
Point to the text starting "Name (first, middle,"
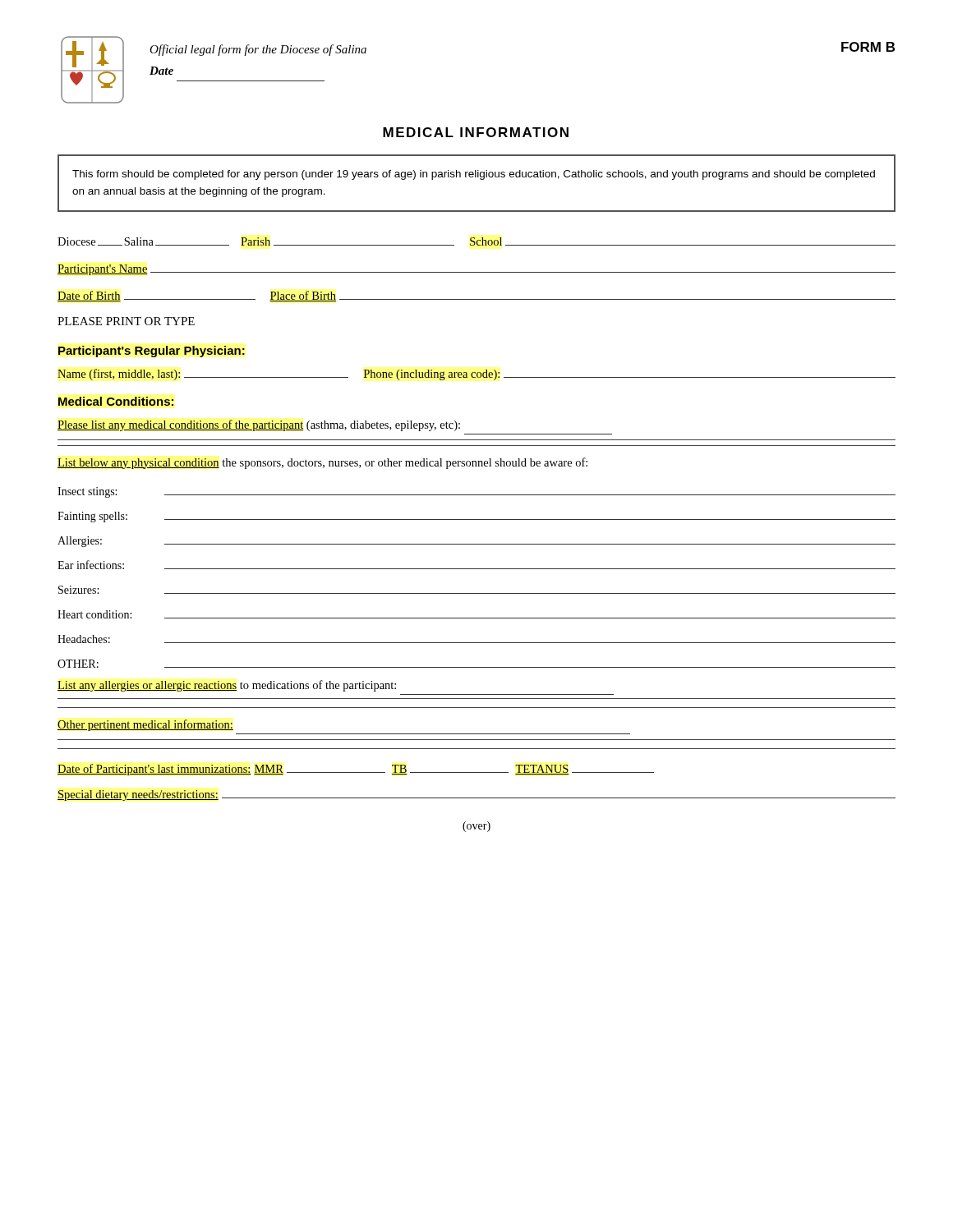coord(476,372)
